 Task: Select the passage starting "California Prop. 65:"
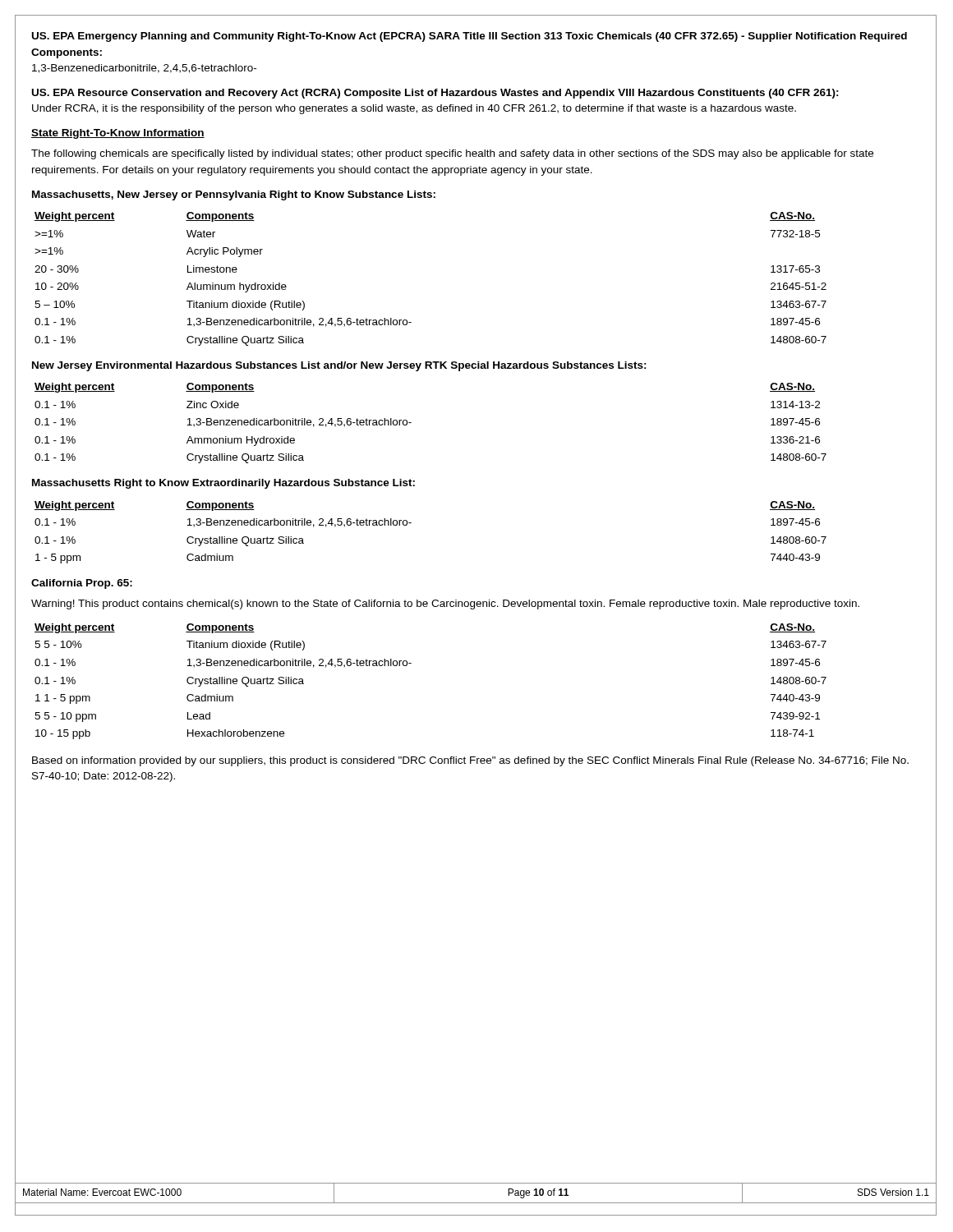tap(82, 584)
